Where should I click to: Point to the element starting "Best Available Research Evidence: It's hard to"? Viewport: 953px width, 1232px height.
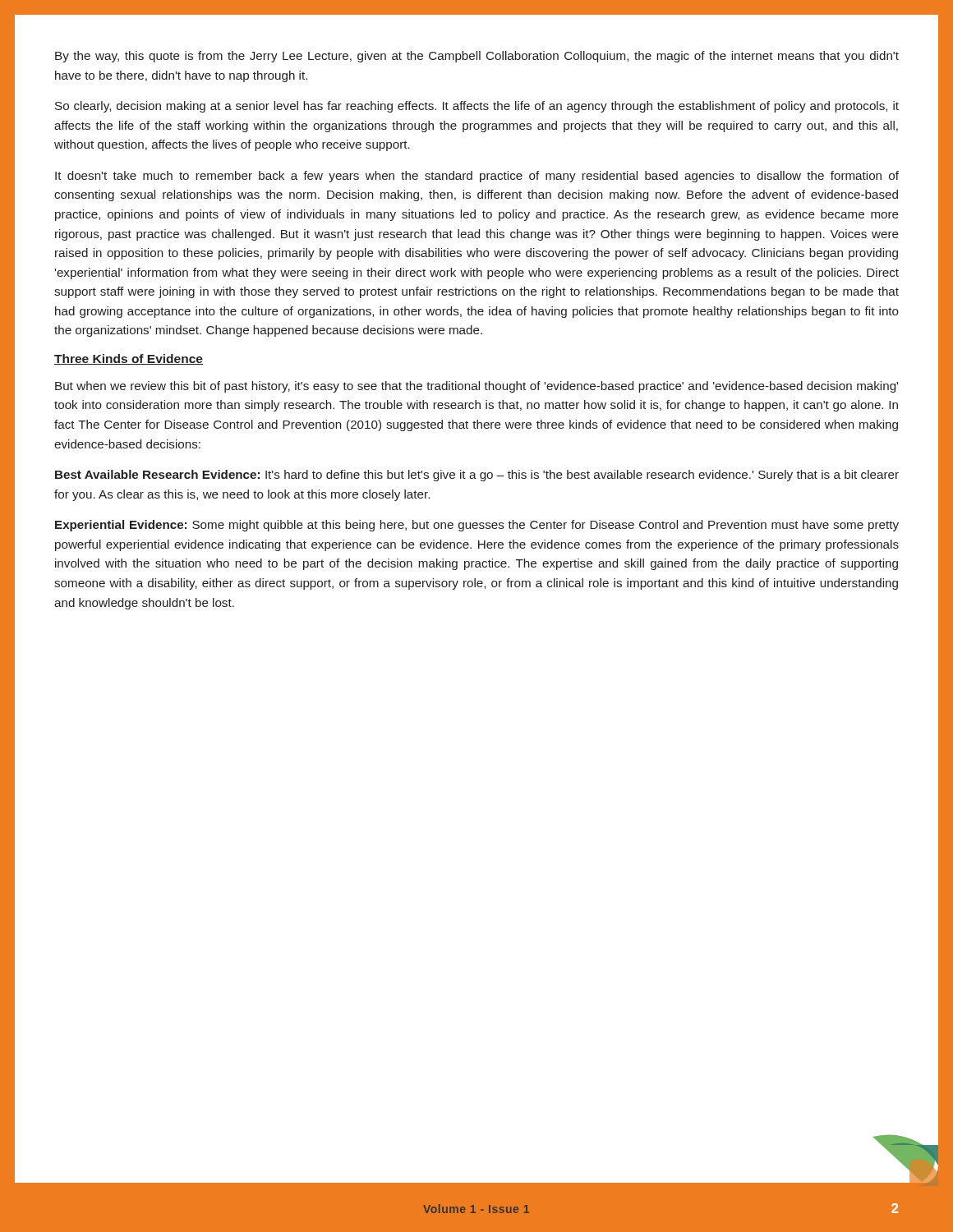(x=476, y=484)
